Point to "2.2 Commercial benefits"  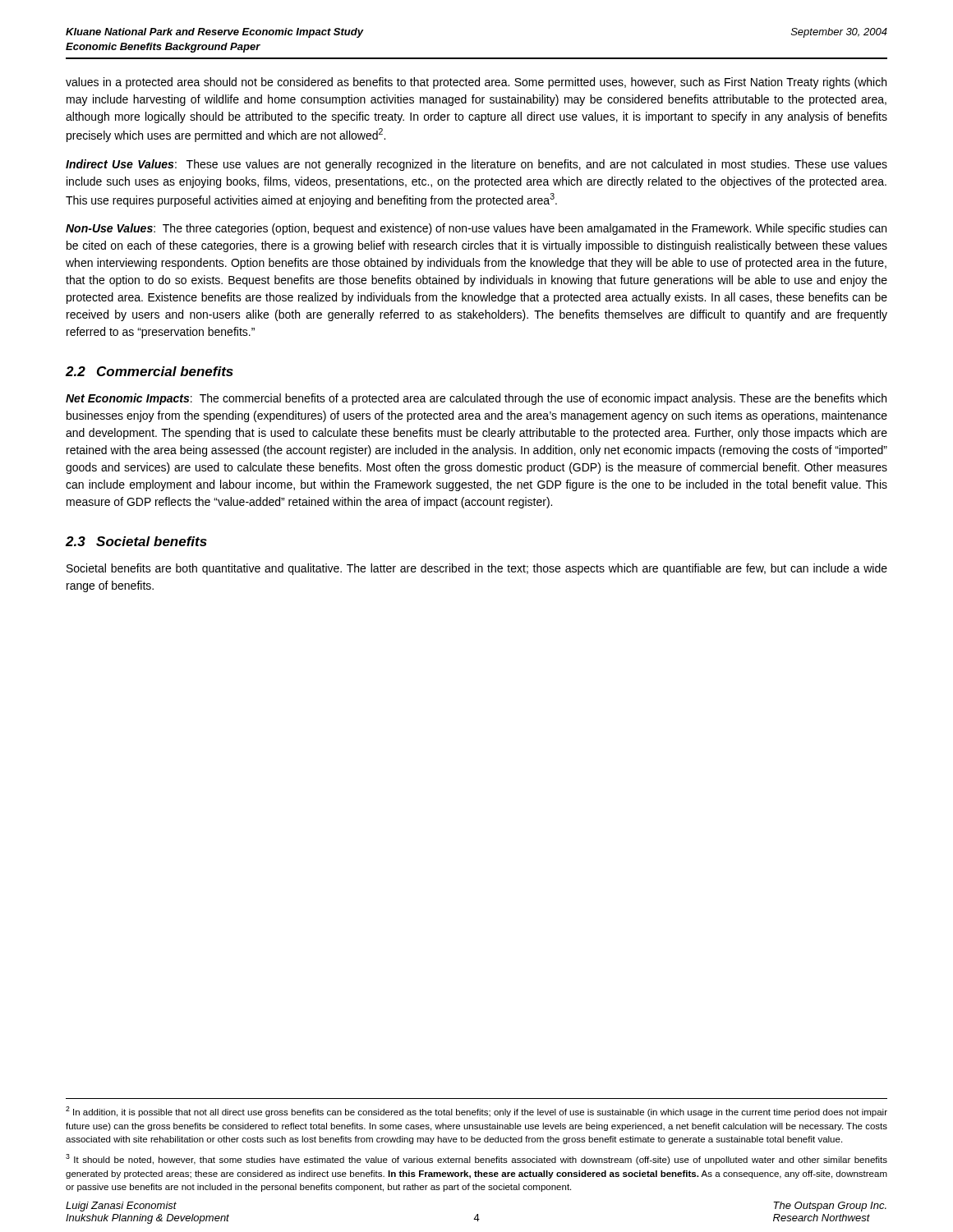point(150,372)
